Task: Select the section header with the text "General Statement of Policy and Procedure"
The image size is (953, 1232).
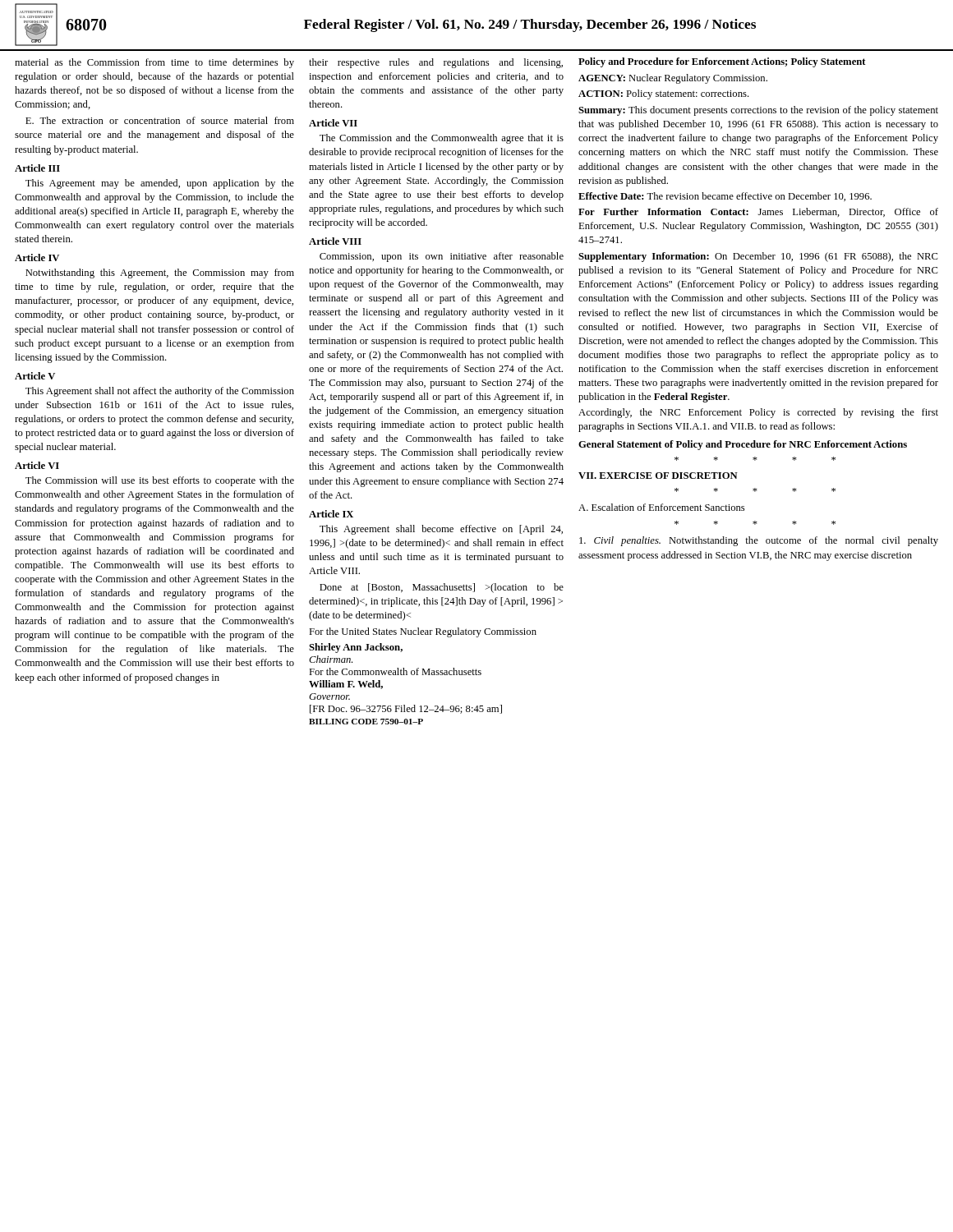Action: (743, 445)
